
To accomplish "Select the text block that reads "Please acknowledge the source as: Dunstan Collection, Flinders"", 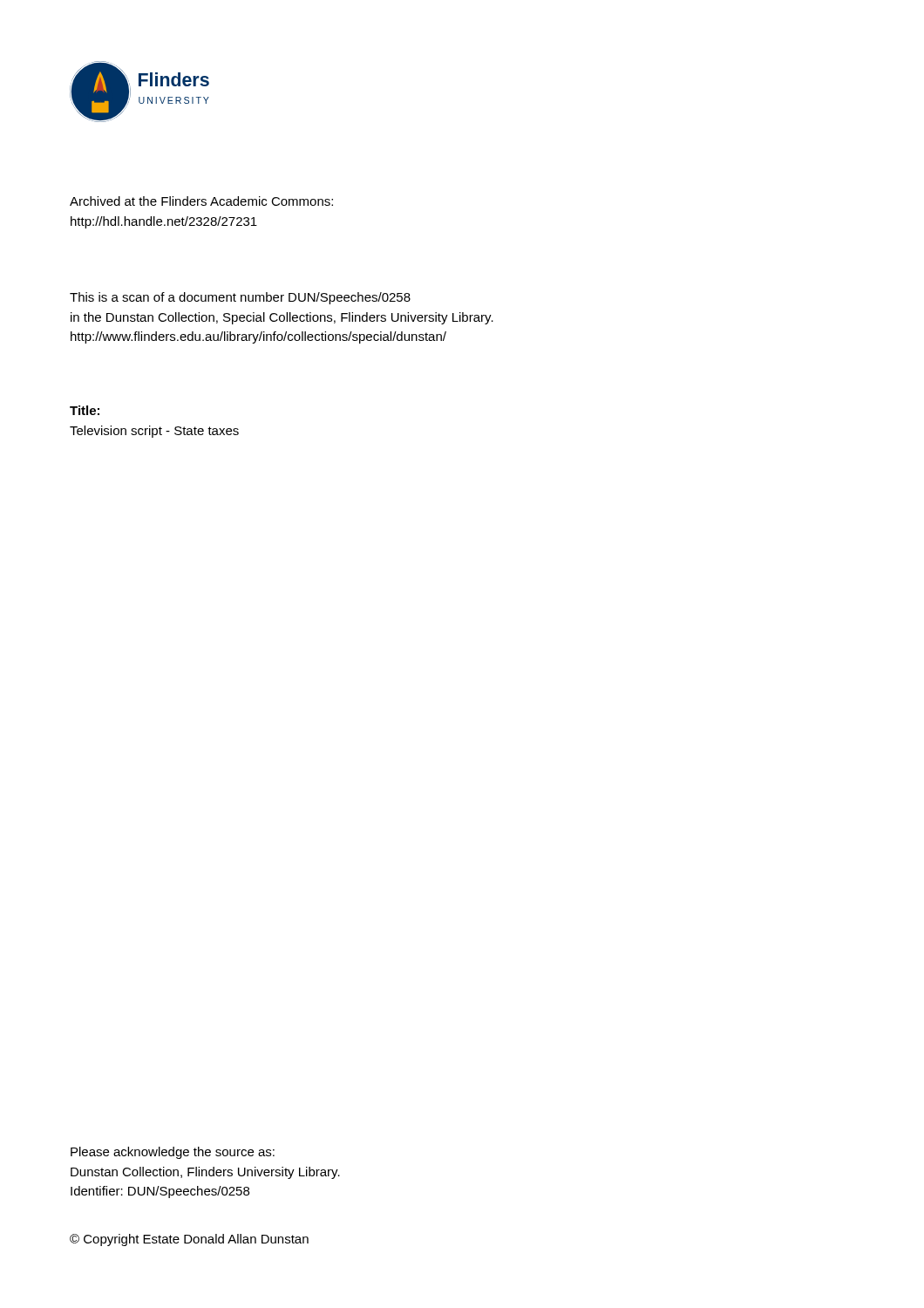I will (205, 1171).
